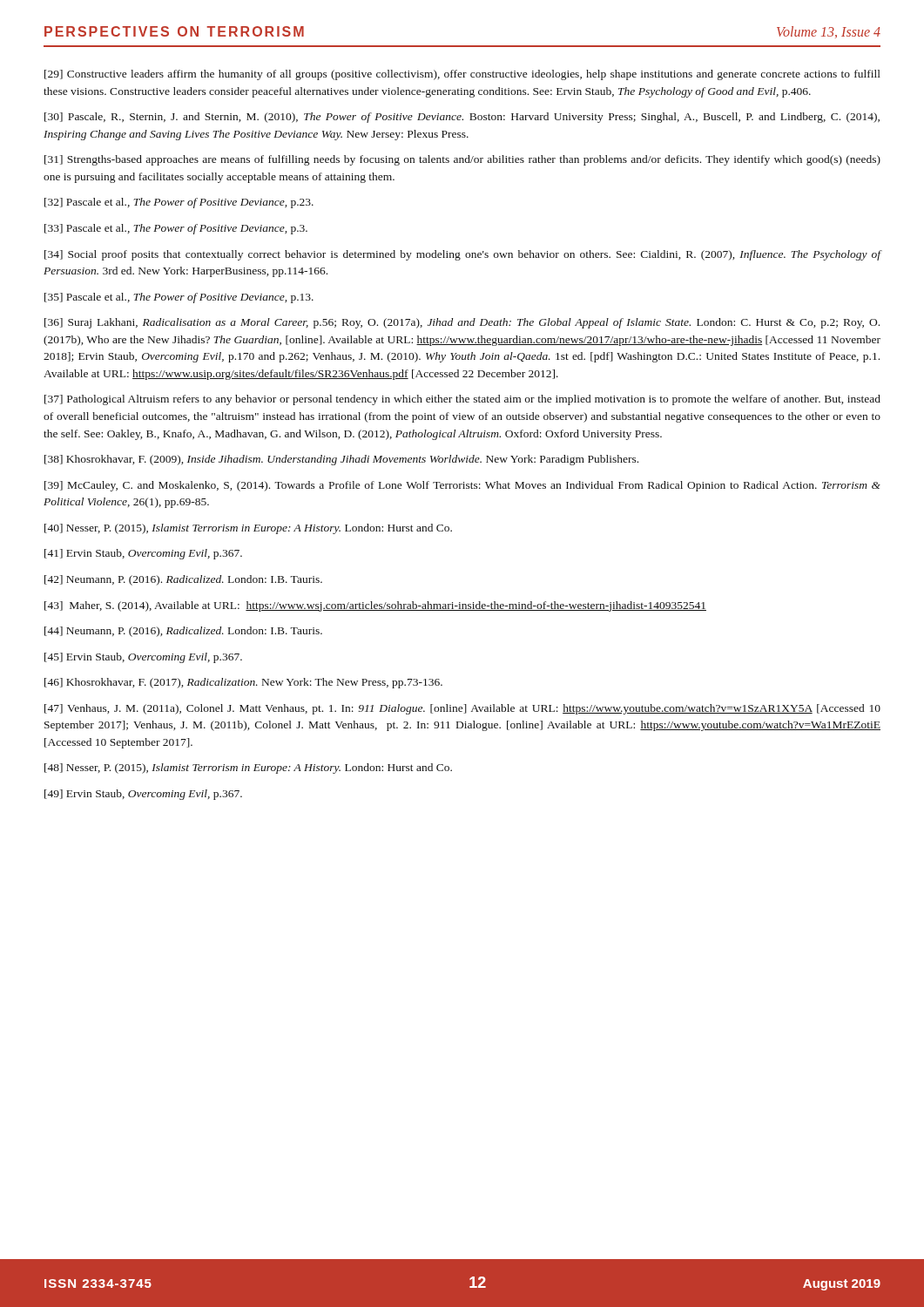Navigate to the block starting "[39] McCauley, C. and Moskalenko, S, (2014)."
Screen dimensions: 1307x924
click(462, 493)
